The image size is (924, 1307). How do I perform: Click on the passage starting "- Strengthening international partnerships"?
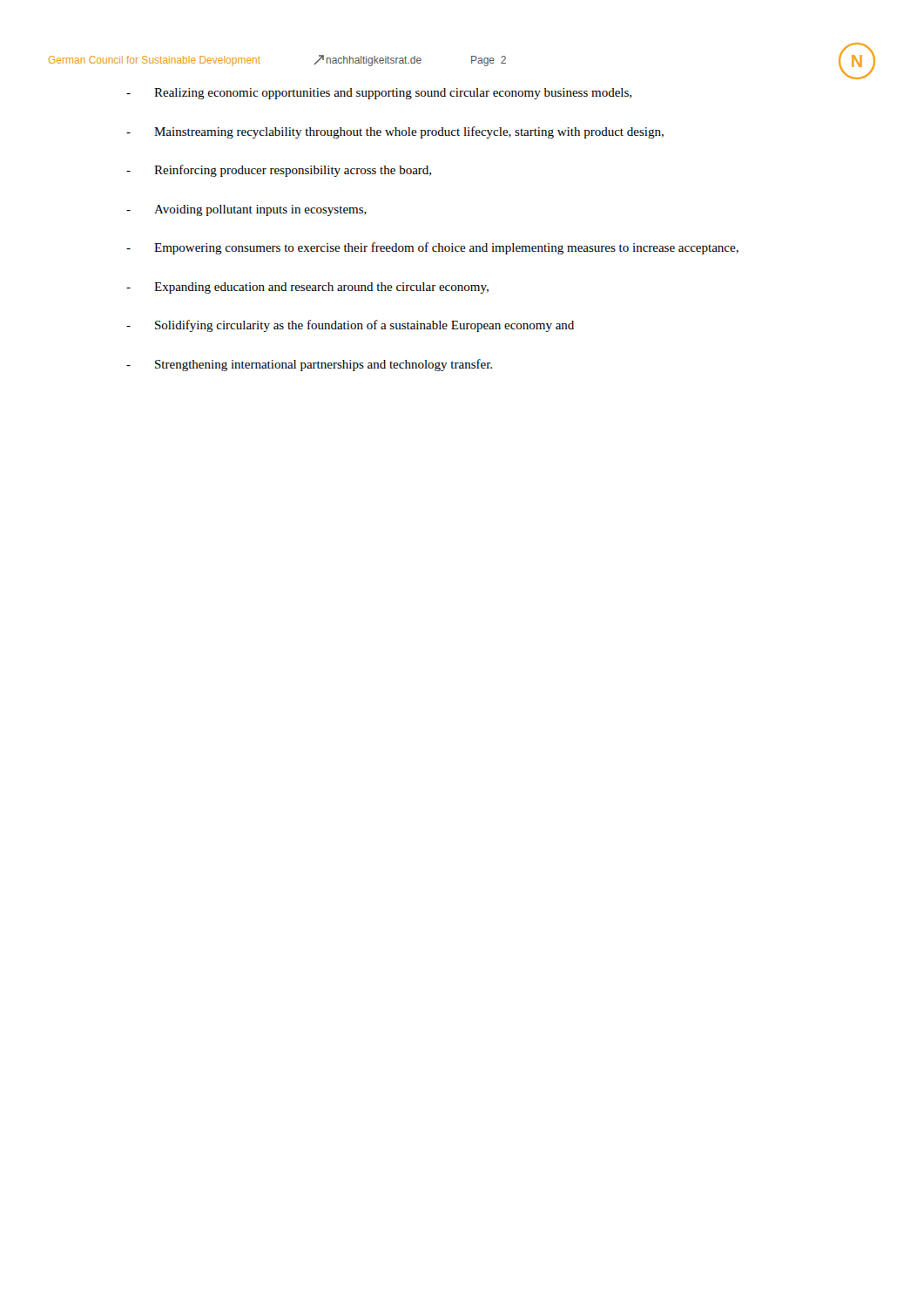310,364
